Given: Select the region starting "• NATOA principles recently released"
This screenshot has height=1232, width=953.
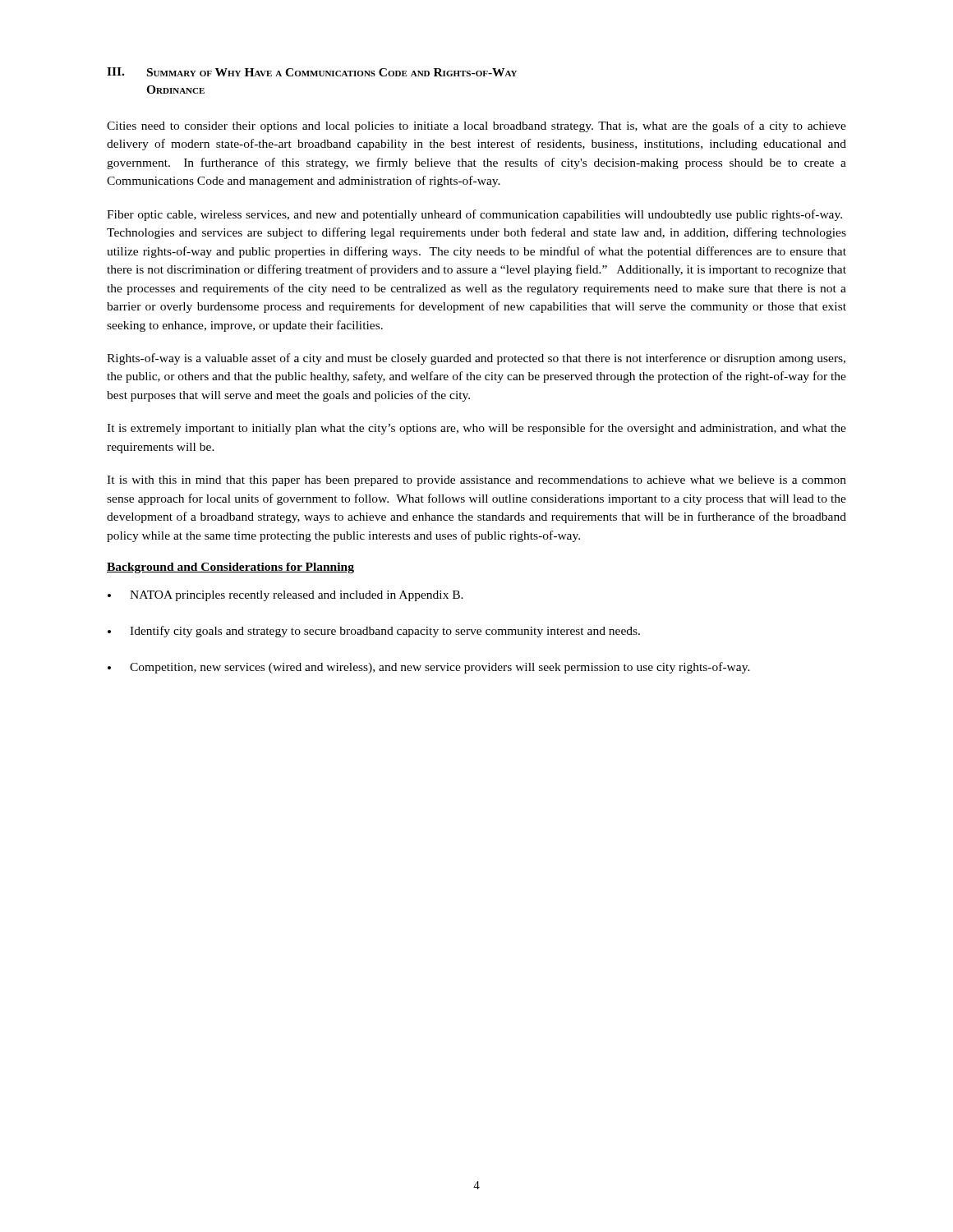Looking at the screenshot, I should 285,596.
